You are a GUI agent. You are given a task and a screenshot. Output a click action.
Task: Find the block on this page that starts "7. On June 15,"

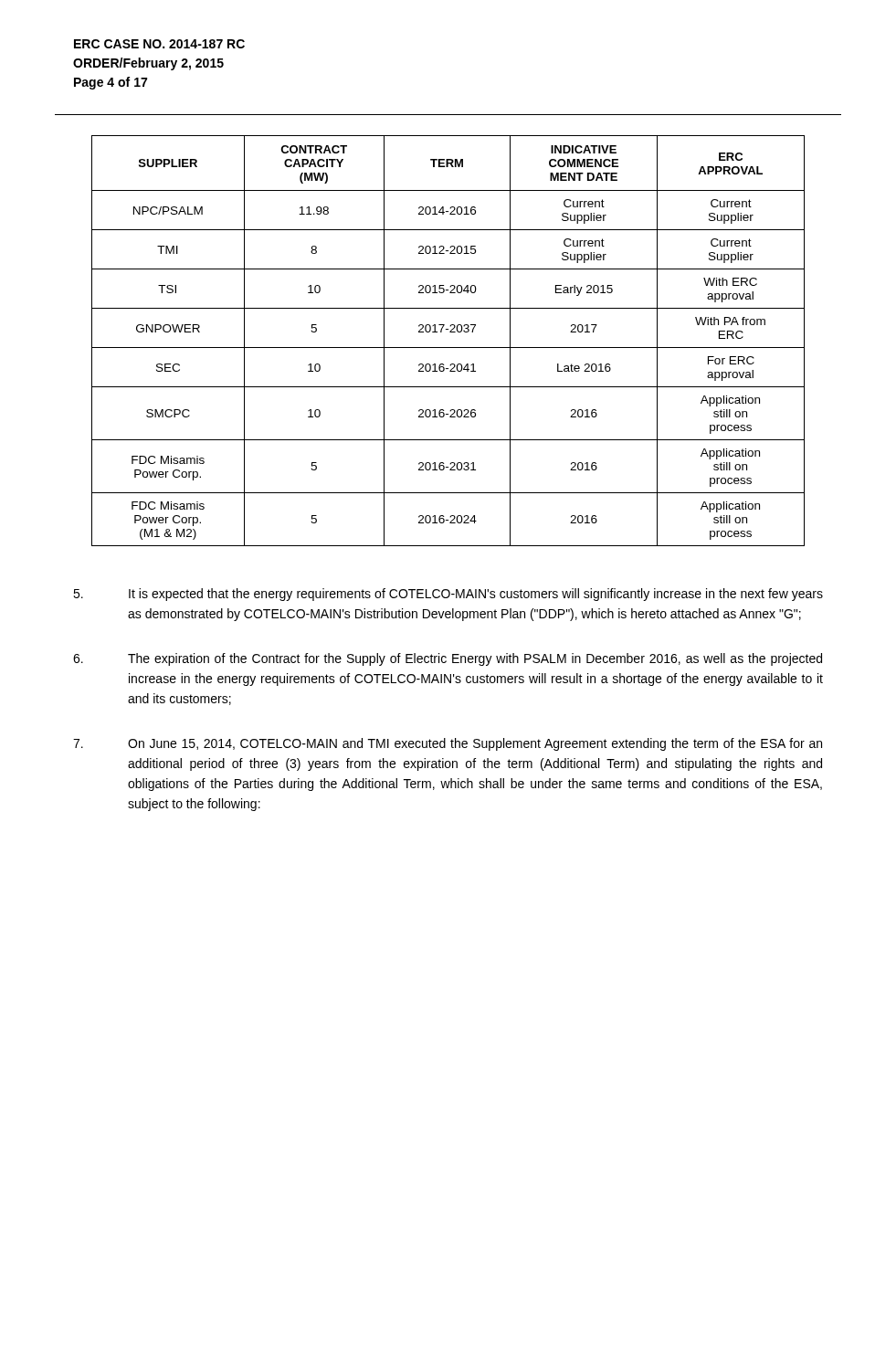click(448, 774)
